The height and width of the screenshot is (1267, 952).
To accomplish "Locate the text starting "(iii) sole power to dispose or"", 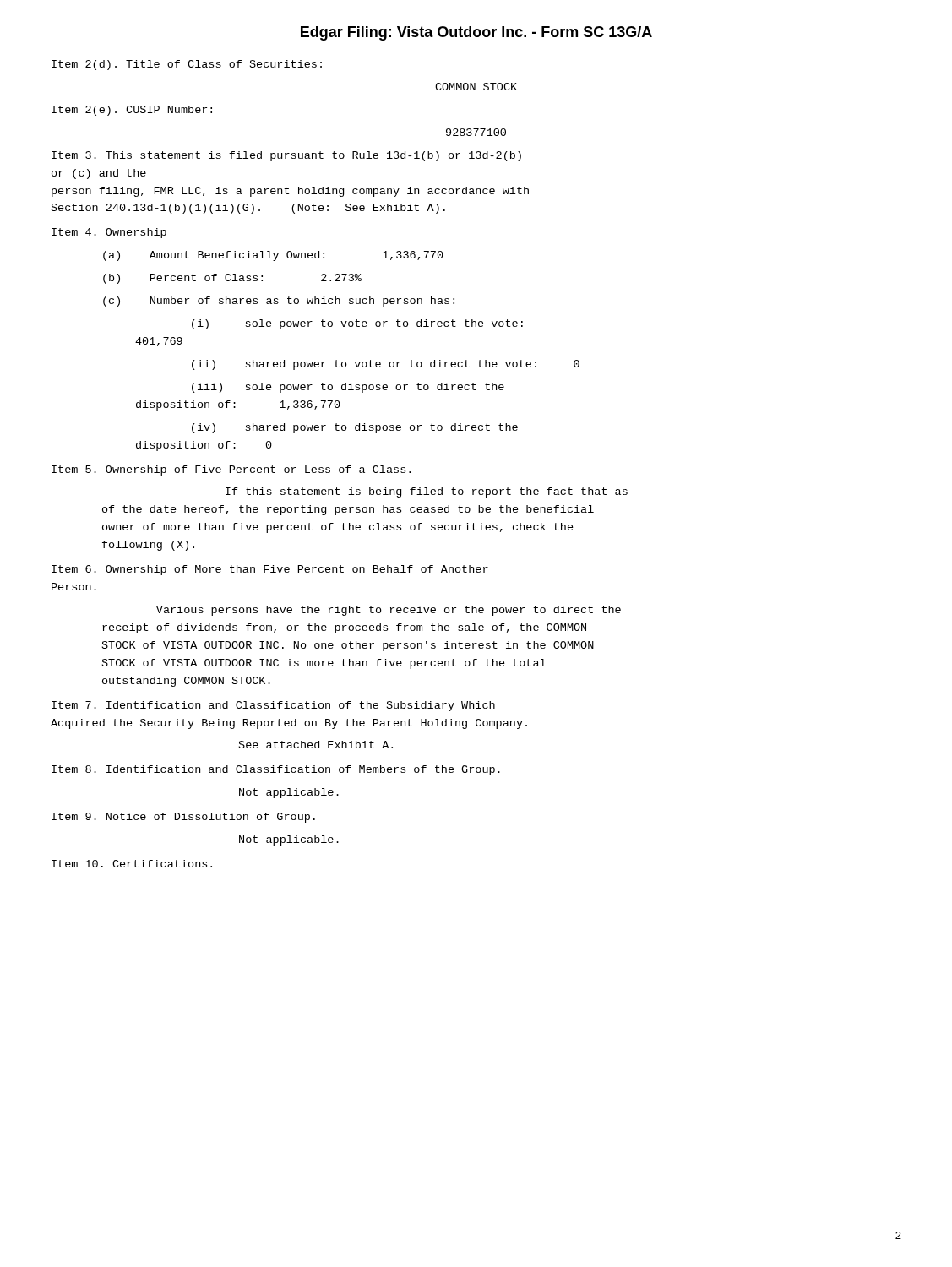I will tap(320, 396).
